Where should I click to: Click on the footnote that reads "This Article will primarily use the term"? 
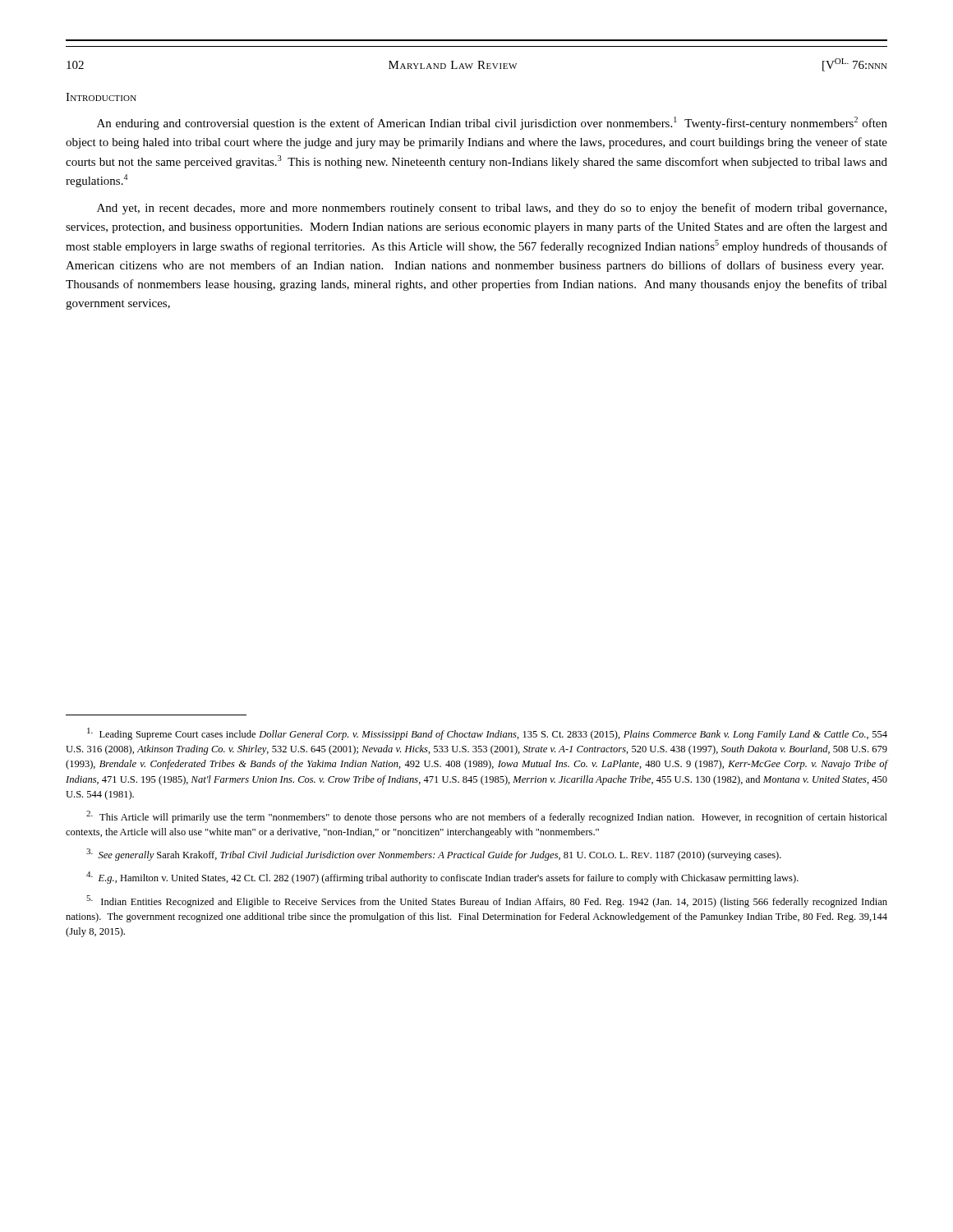[476, 823]
